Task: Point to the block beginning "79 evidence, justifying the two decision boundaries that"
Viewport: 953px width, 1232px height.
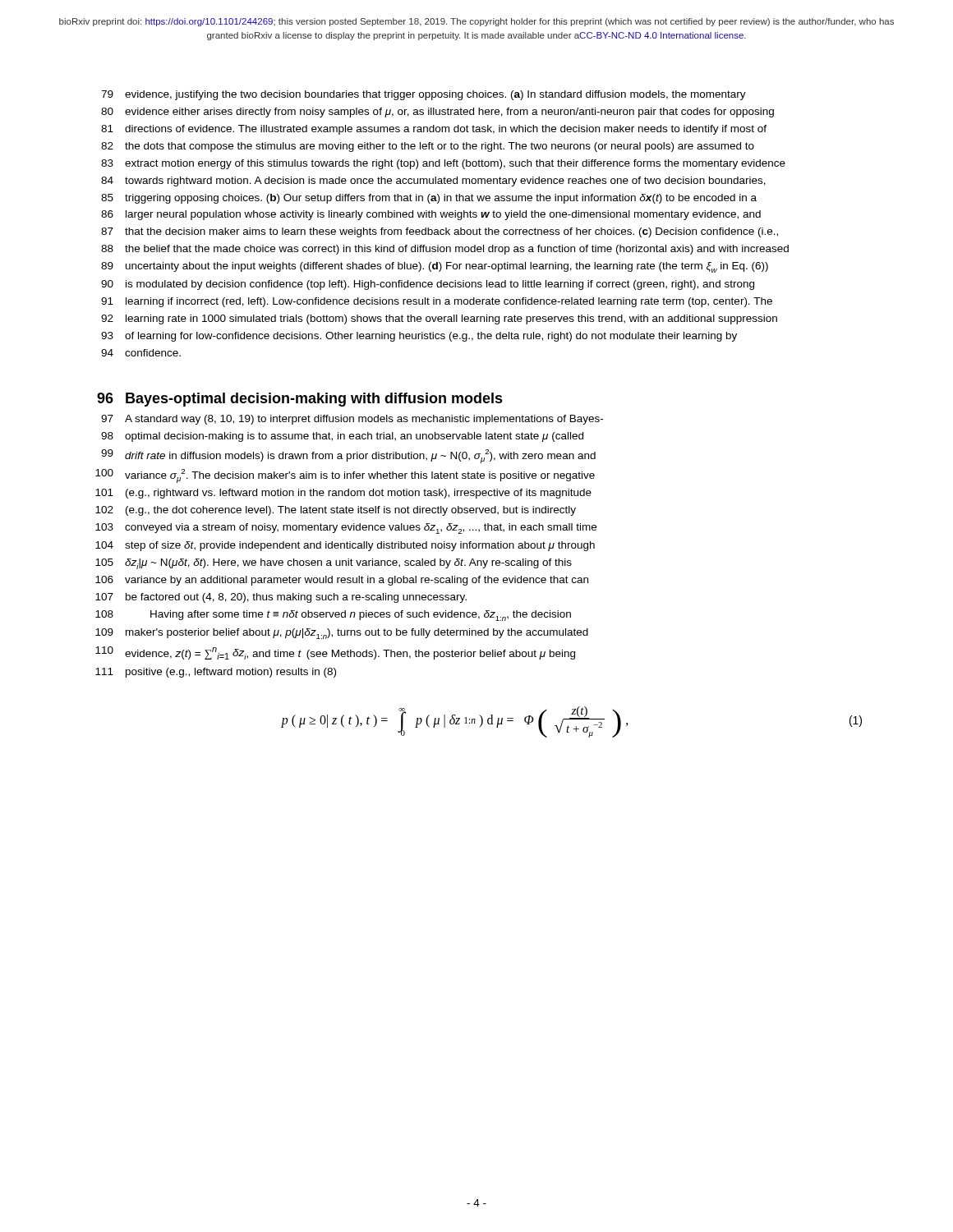Action: click(x=476, y=224)
